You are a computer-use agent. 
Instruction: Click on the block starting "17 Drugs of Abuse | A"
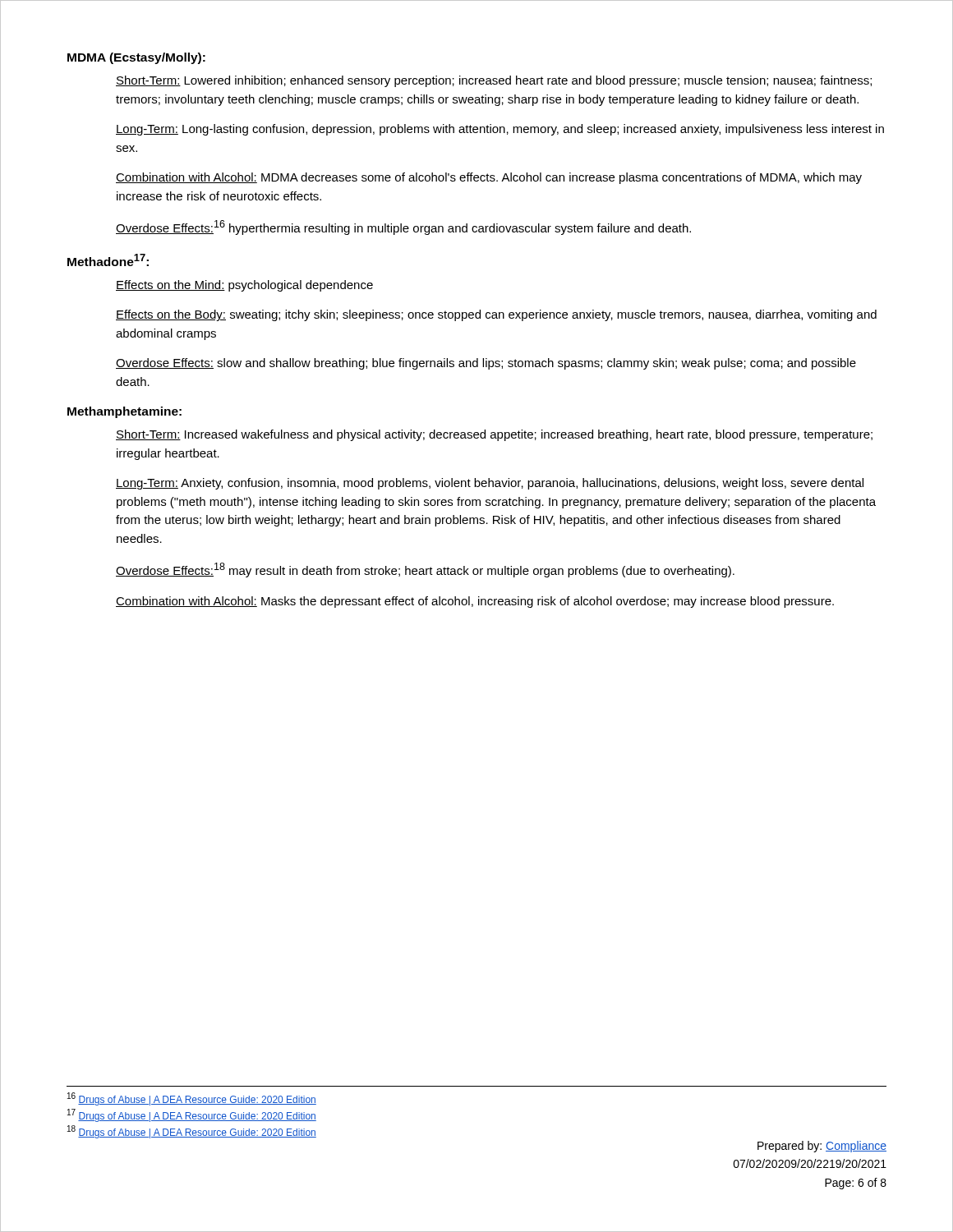click(191, 1115)
